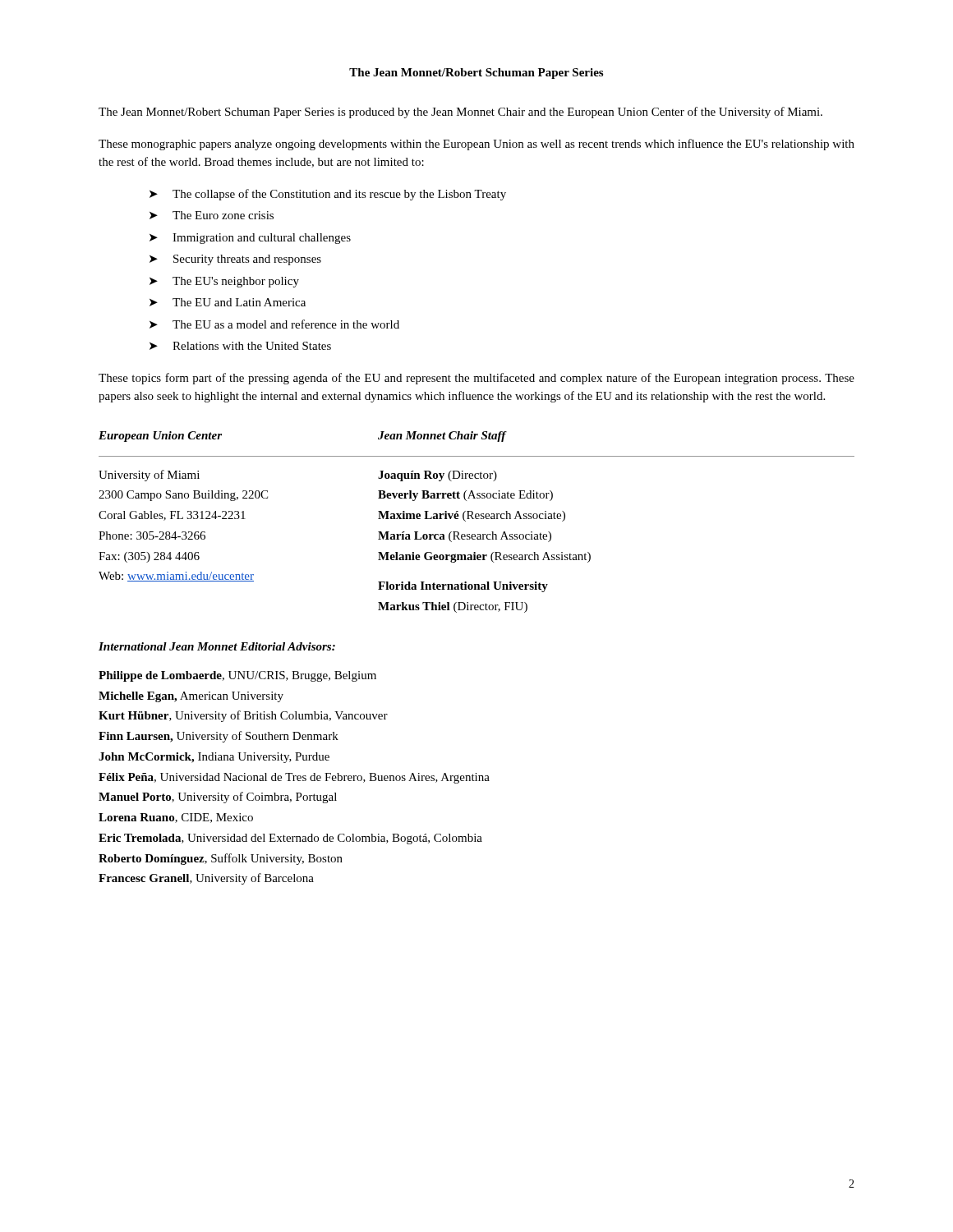Click on the text block that reads "University of Miami 2300 Campo Sano Building, 220C"

point(184,525)
